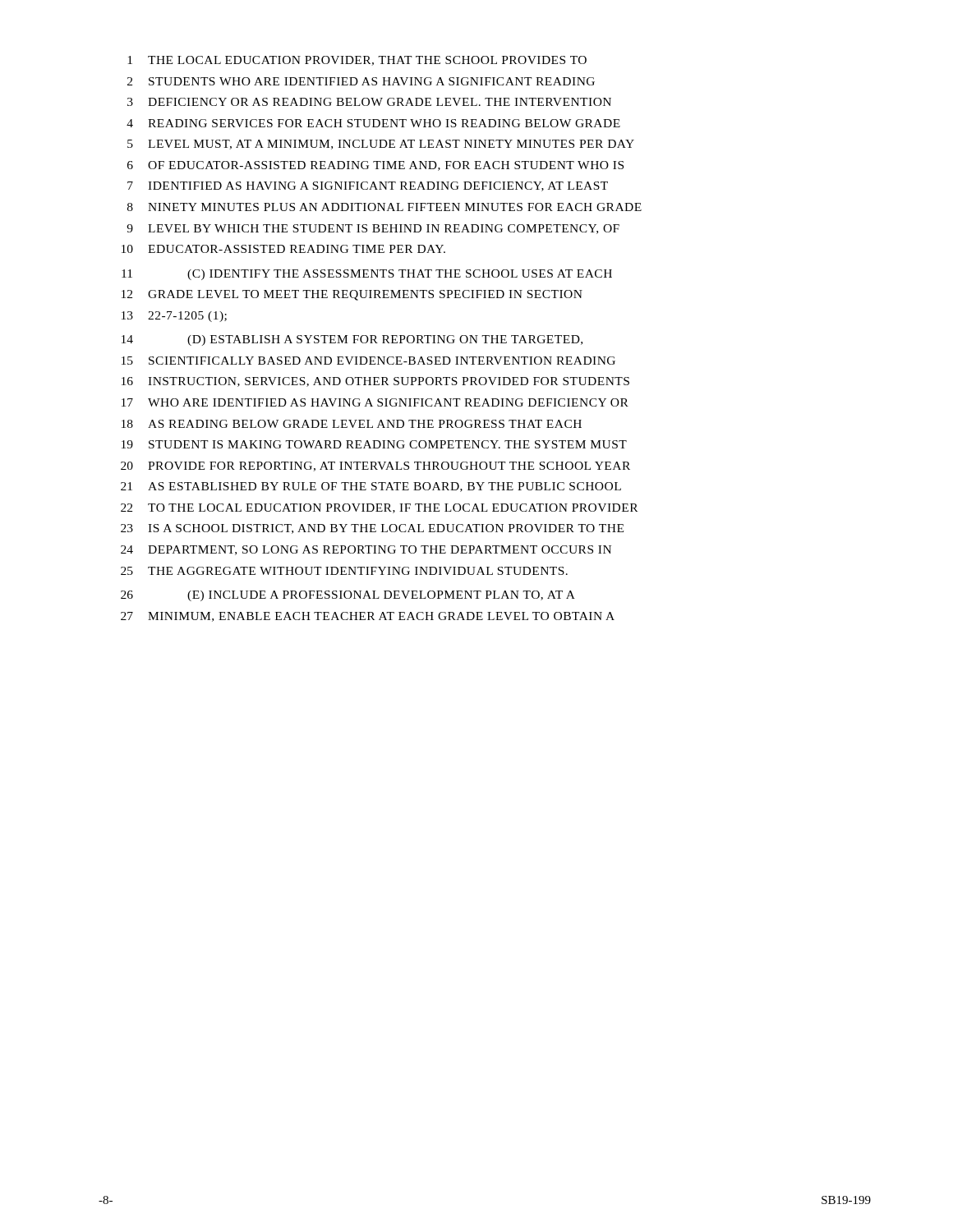Image resolution: width=953 pixels, height=1232 pixels.
Task: Select the list item that says "27 MINIMUM, ENABLE EACH TEACHER AT EACH"
Action: pos(485,616)
